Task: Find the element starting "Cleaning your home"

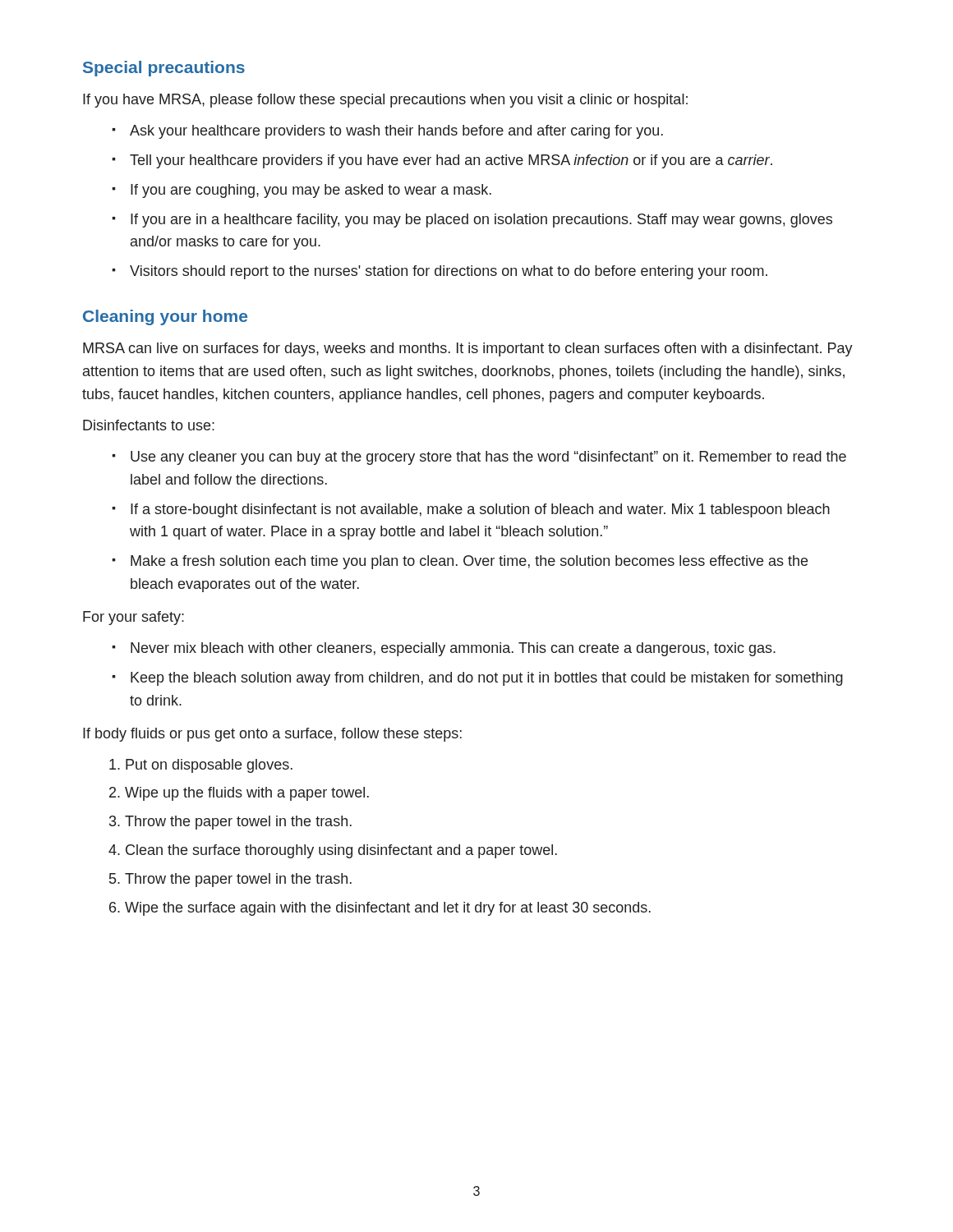Action: 165,316
